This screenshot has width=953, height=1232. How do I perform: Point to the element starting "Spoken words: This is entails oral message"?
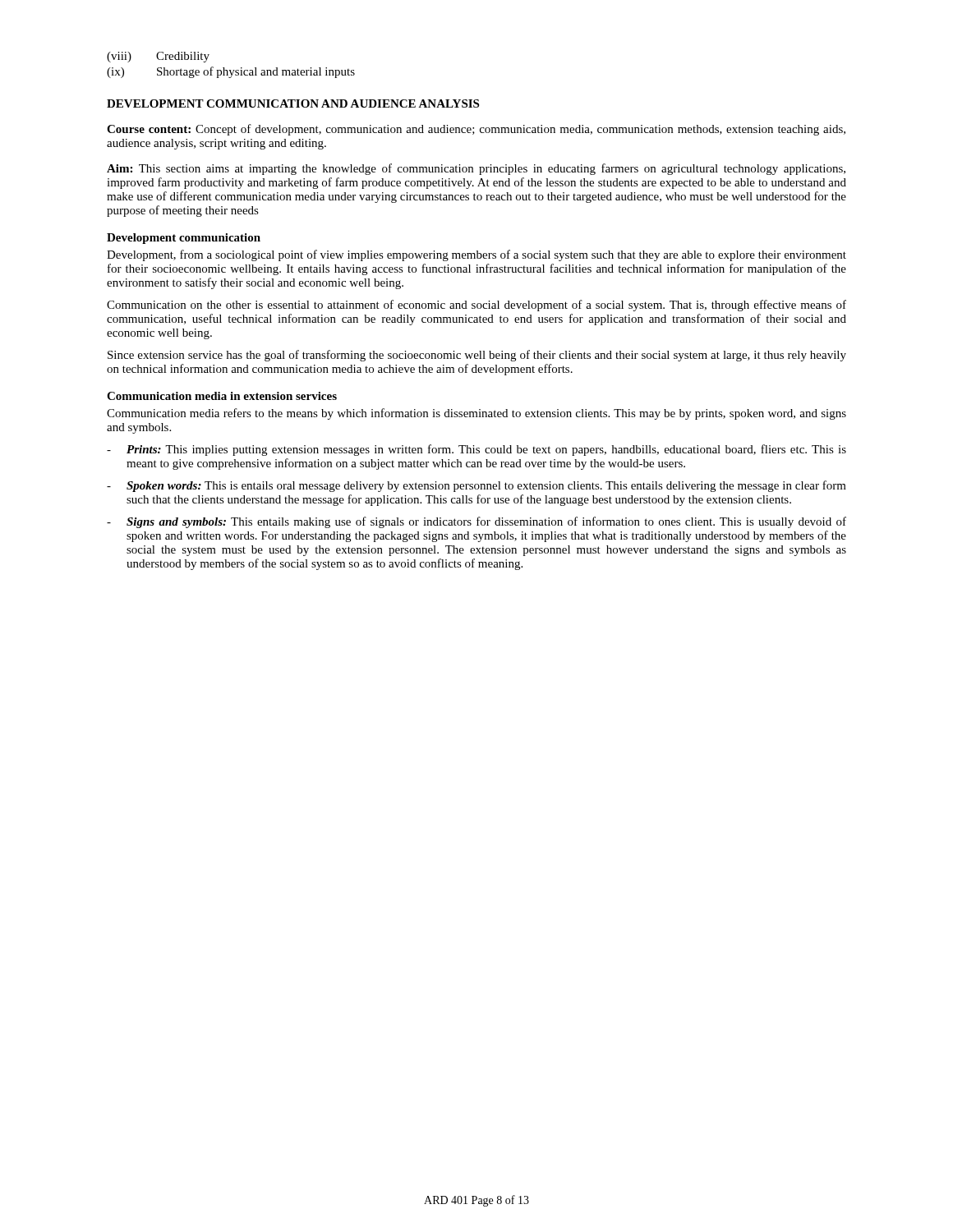coord(476,493)
